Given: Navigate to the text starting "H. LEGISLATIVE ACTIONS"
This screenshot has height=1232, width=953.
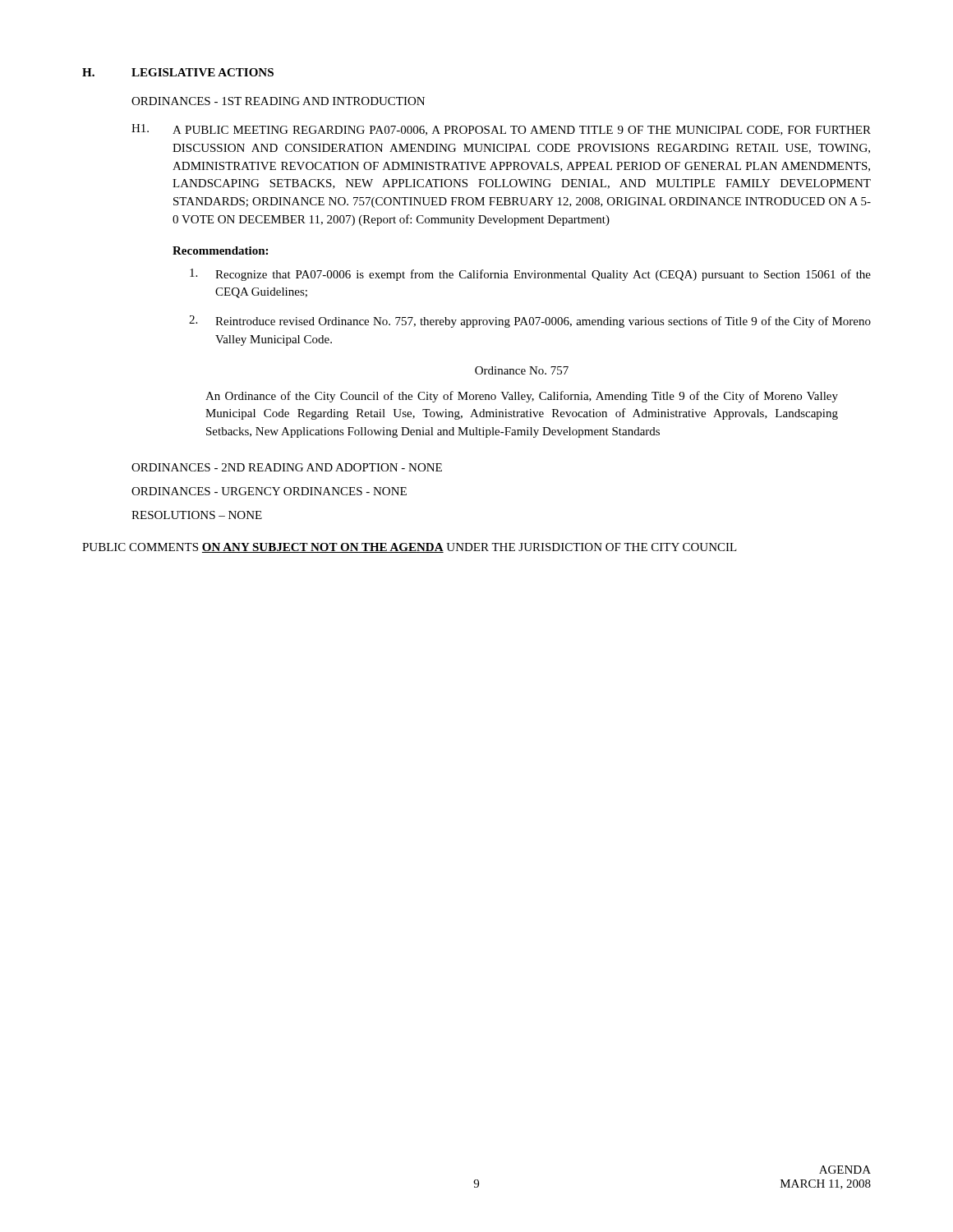Looking at the screenshot, I should [x=178, y=73].
